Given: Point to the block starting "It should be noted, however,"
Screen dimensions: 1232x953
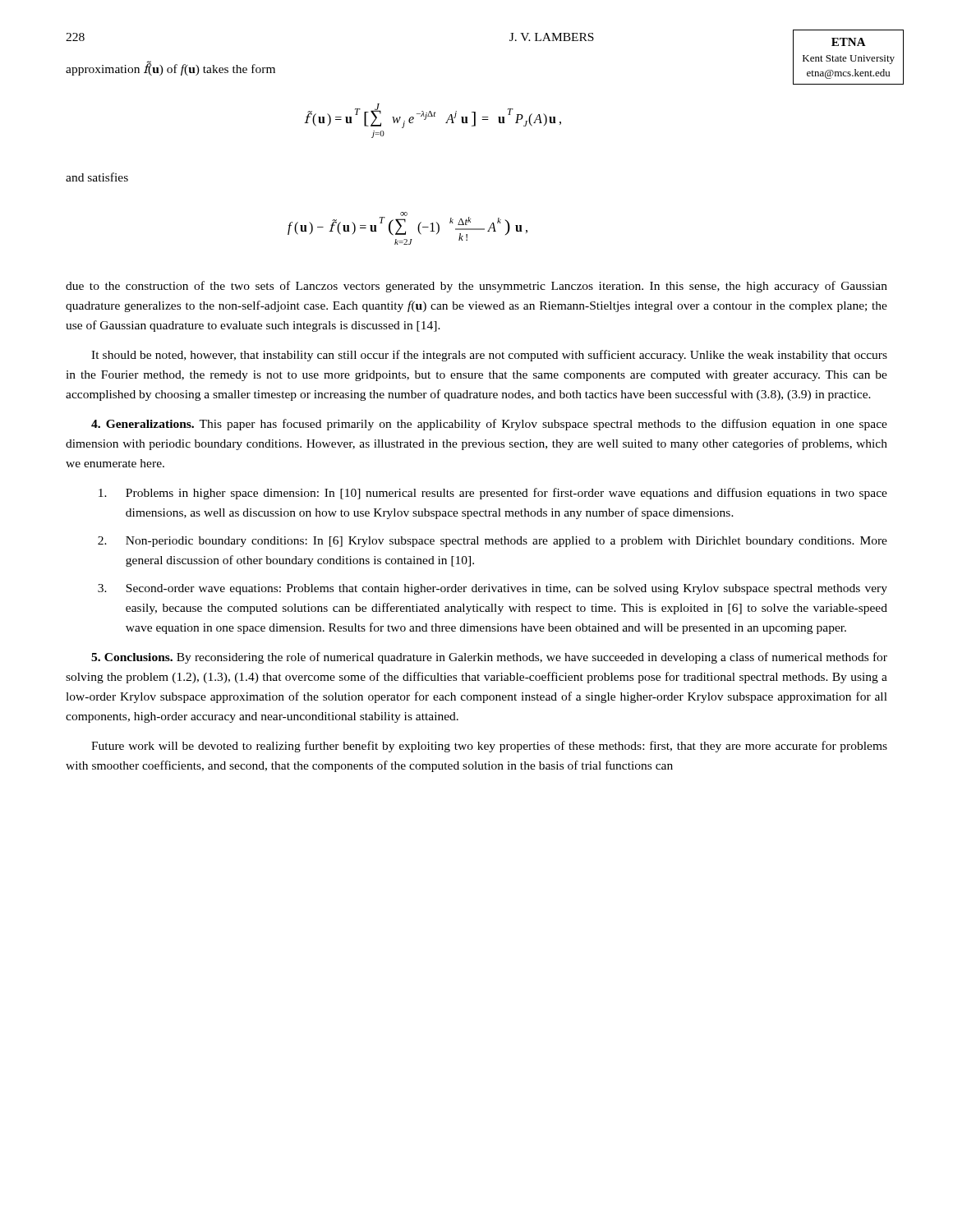Looking at the screenshot, I should [x=476, y=375].
